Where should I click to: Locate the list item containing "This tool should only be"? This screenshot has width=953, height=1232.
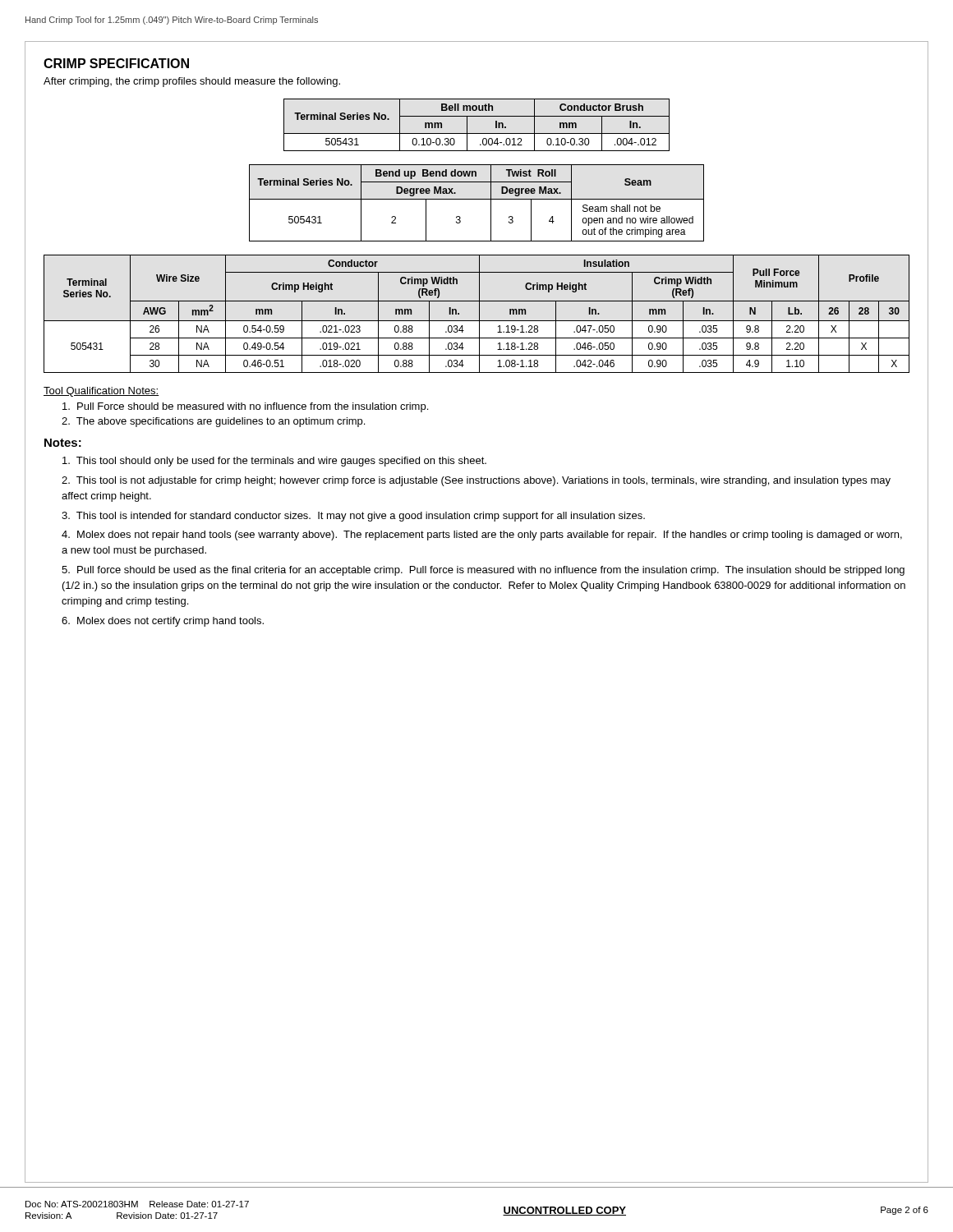(x=274, y=460)
